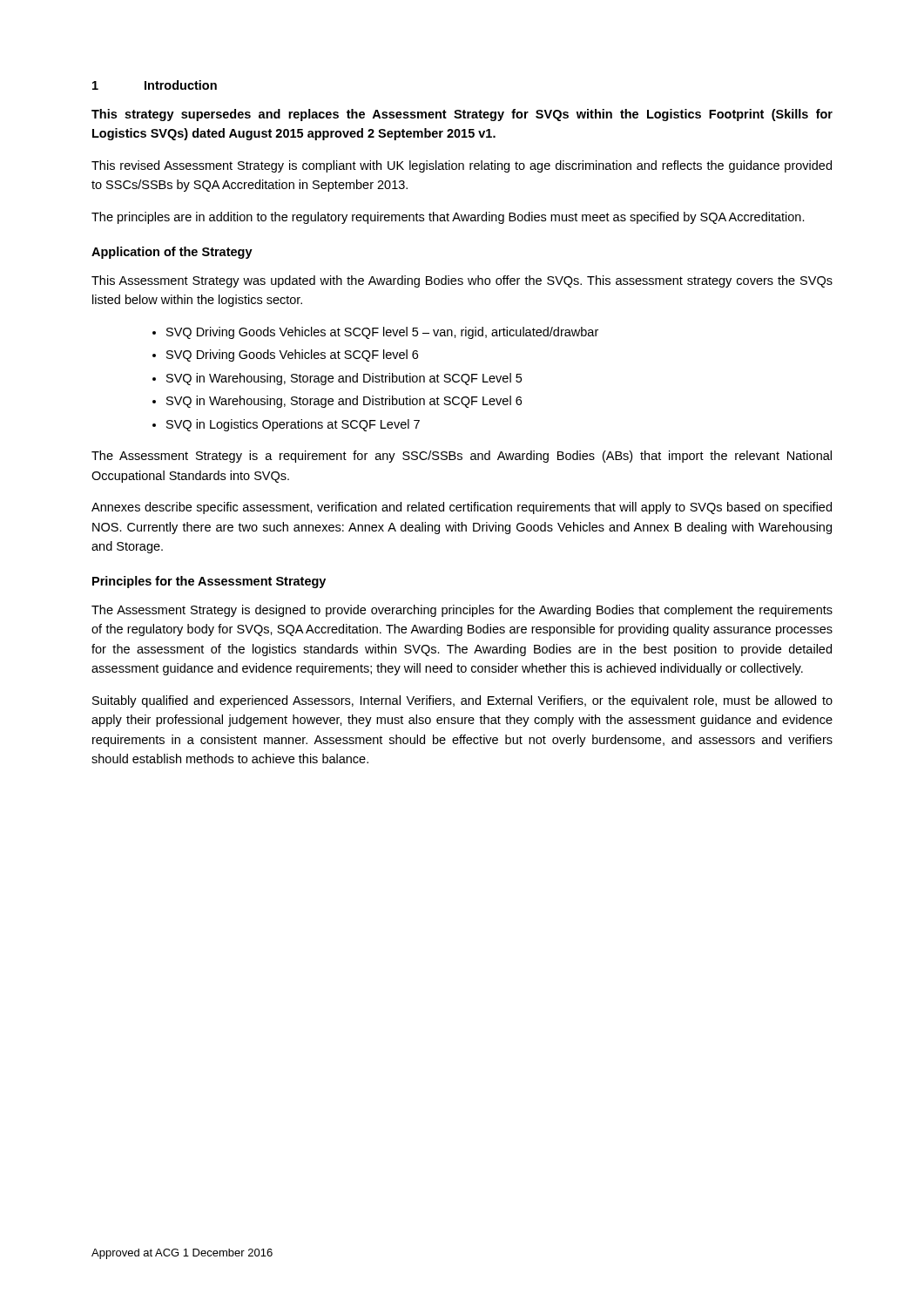924x1307 pixels.
Task: Click on the section header that reads "Application of the"
Action: pyautogui.click(x=172, y=252)
